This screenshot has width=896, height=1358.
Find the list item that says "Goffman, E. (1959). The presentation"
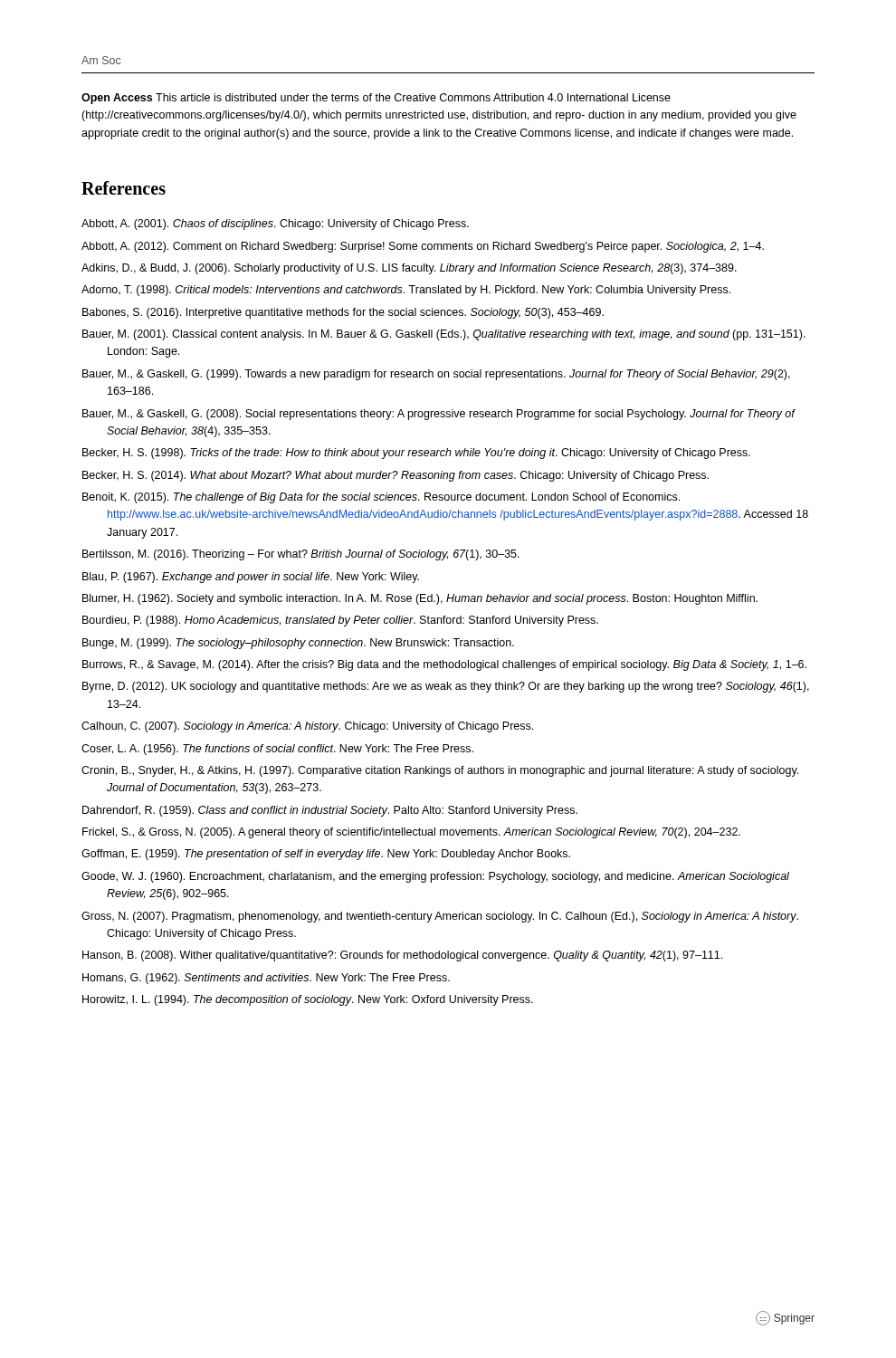point(326,854)
